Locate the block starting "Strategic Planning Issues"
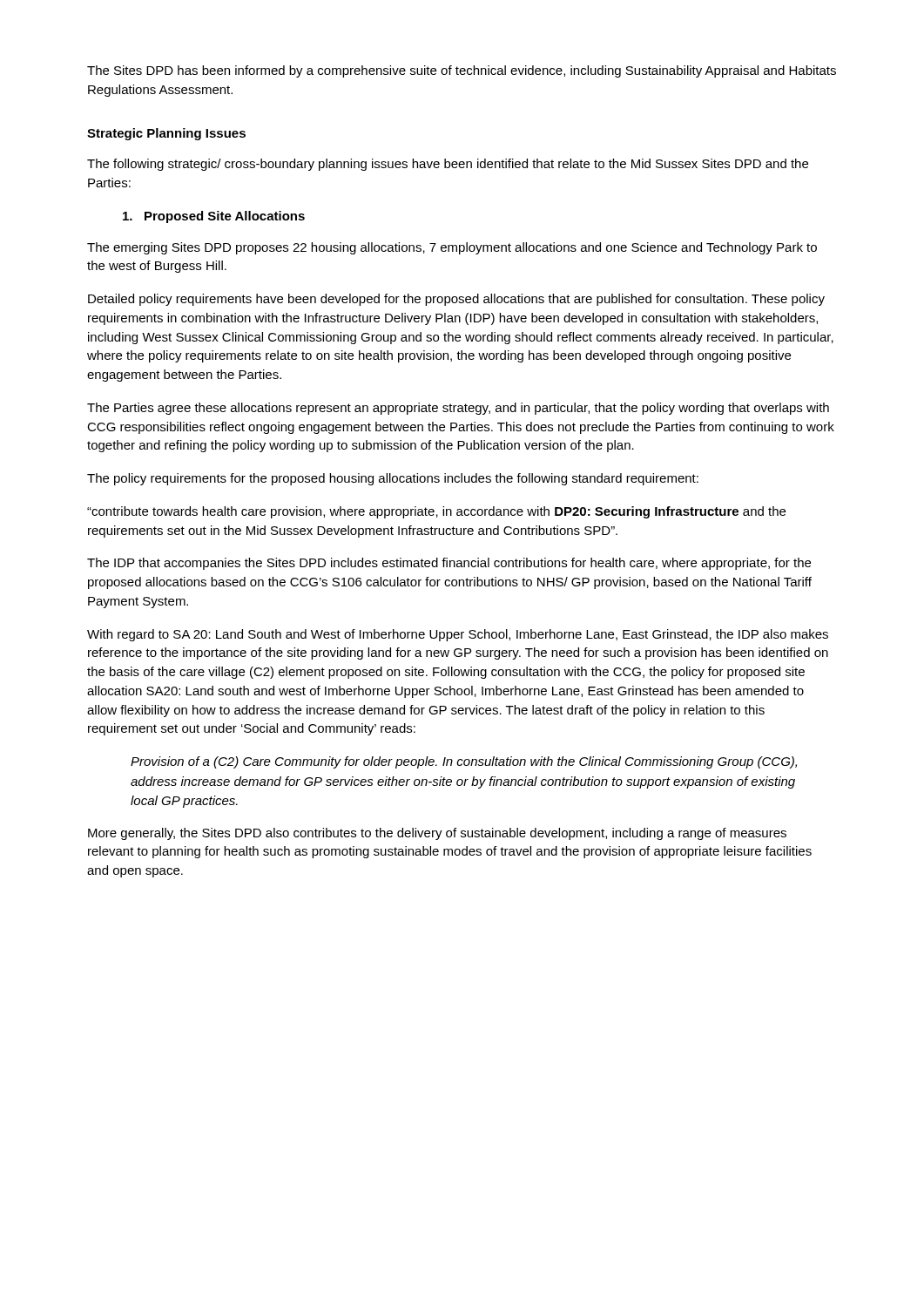Viewport: 924px width, 1307px height. pos(167,132)
